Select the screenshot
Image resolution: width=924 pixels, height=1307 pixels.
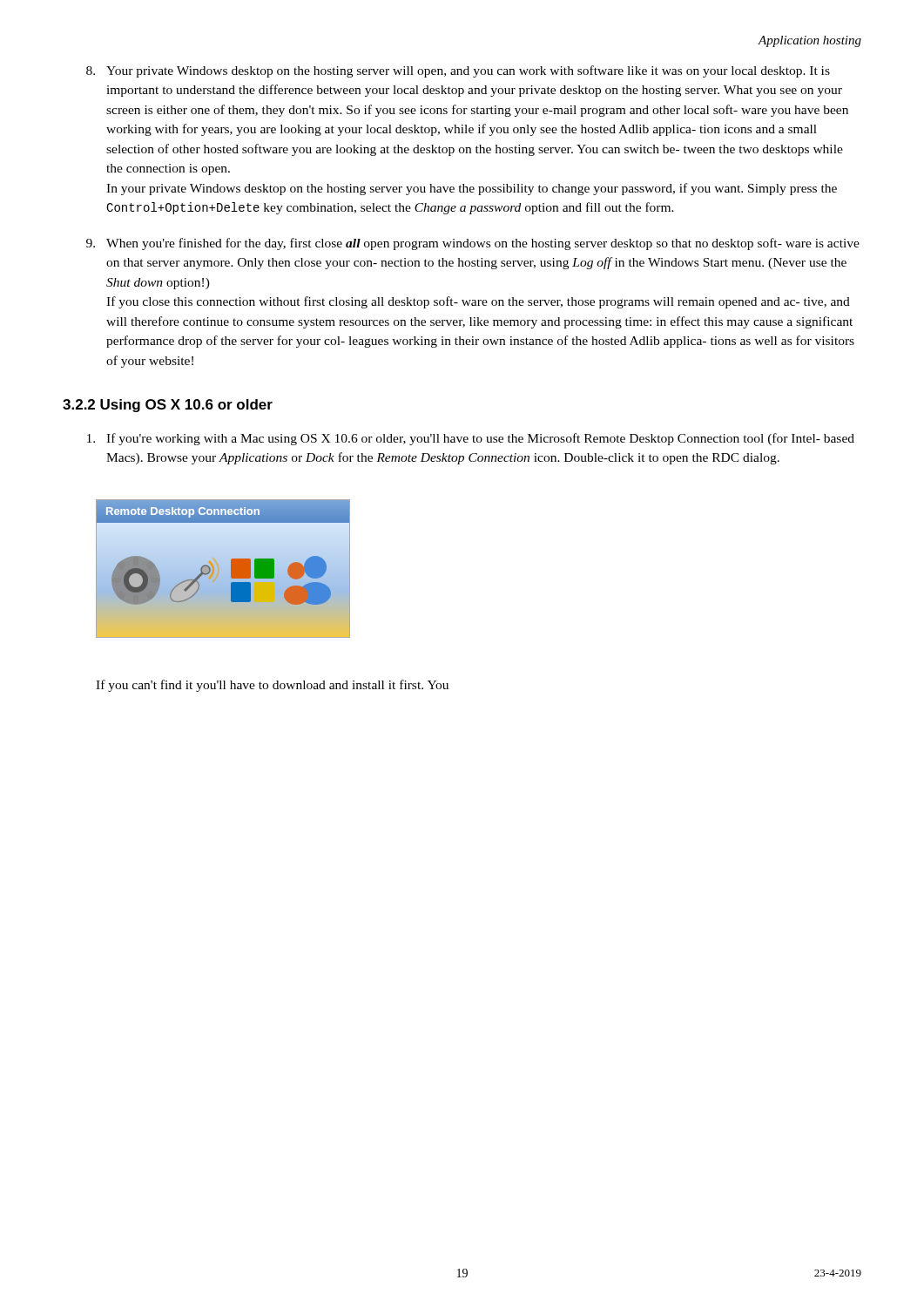[x=479, y=571]
